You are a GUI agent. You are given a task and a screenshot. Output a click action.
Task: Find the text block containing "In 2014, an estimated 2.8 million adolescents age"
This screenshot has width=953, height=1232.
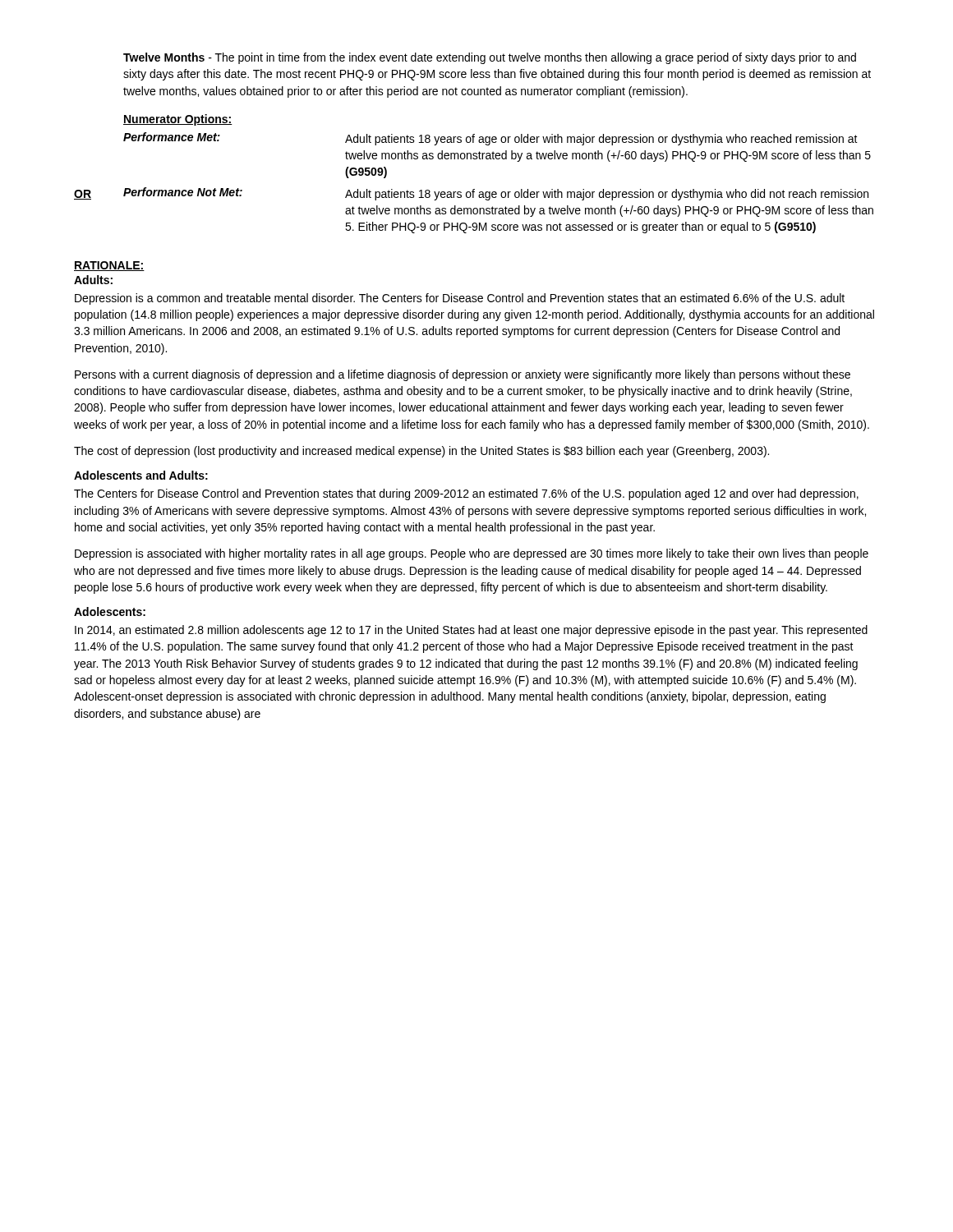476,672
